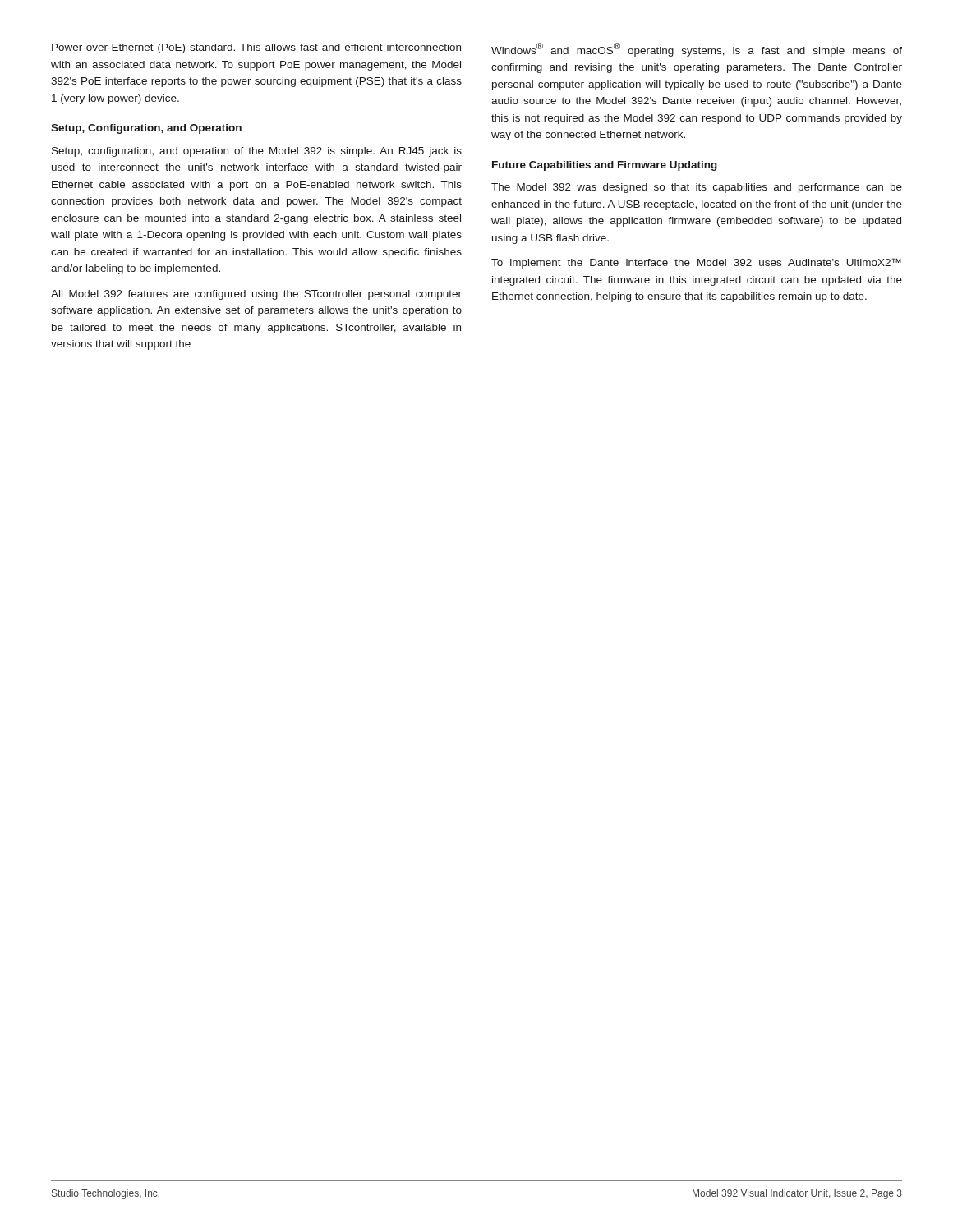
Task: Point to the block beginning "Setup, configuration, and operation"
Action: [x=256, y=210]
